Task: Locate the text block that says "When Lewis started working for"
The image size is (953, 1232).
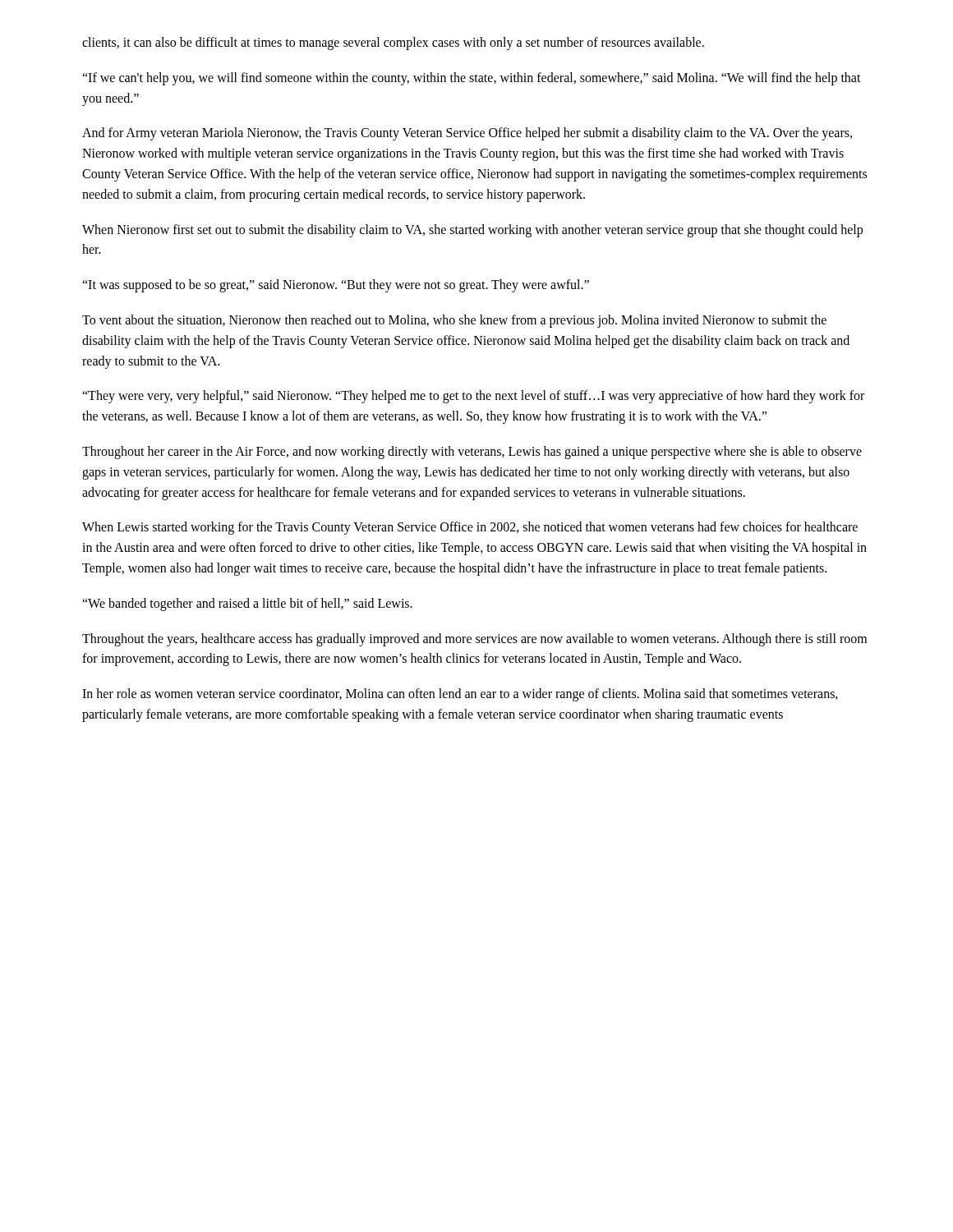Action: click(474, 548)
